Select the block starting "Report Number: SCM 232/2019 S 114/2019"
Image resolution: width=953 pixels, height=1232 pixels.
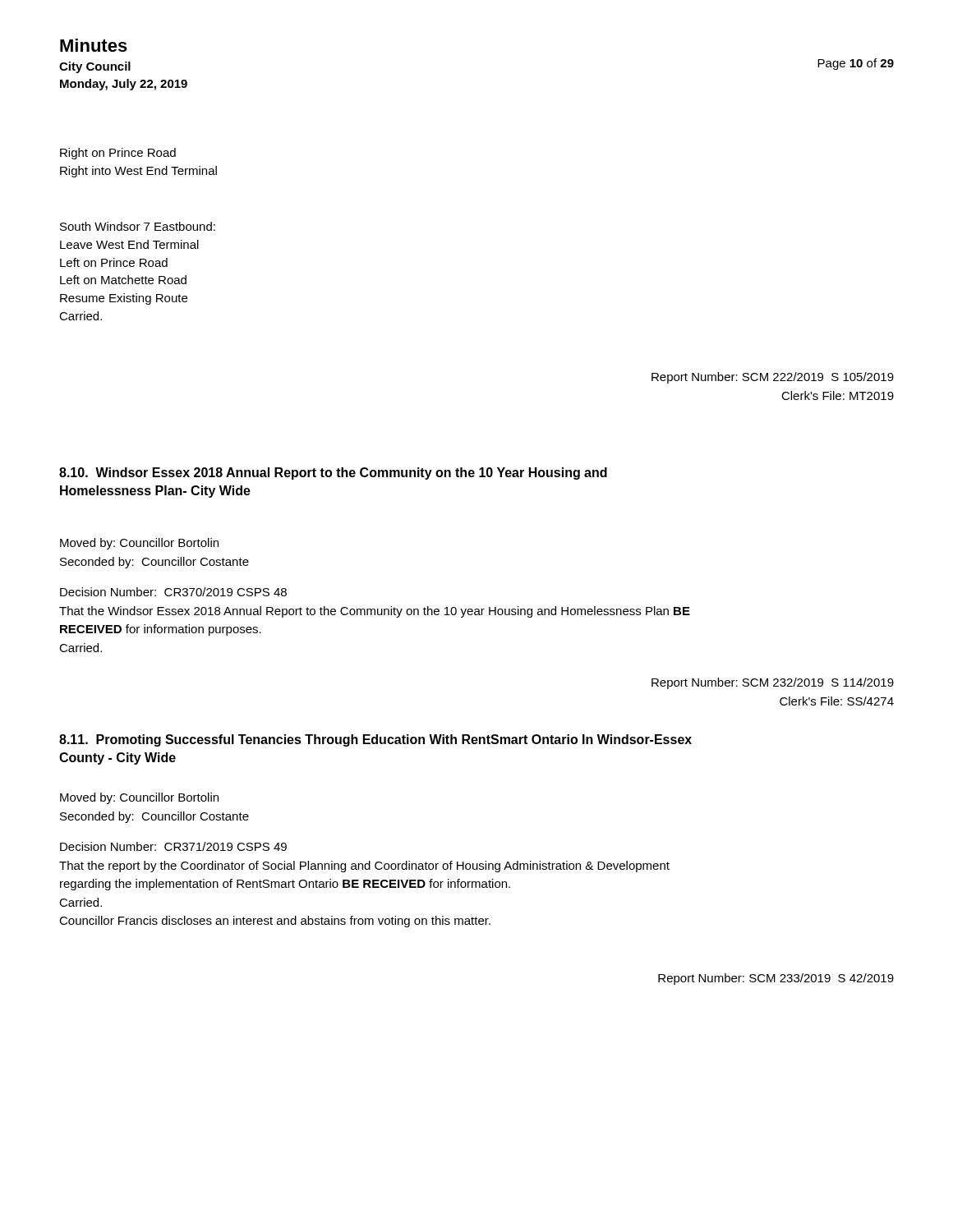click(x=772, y=691)
